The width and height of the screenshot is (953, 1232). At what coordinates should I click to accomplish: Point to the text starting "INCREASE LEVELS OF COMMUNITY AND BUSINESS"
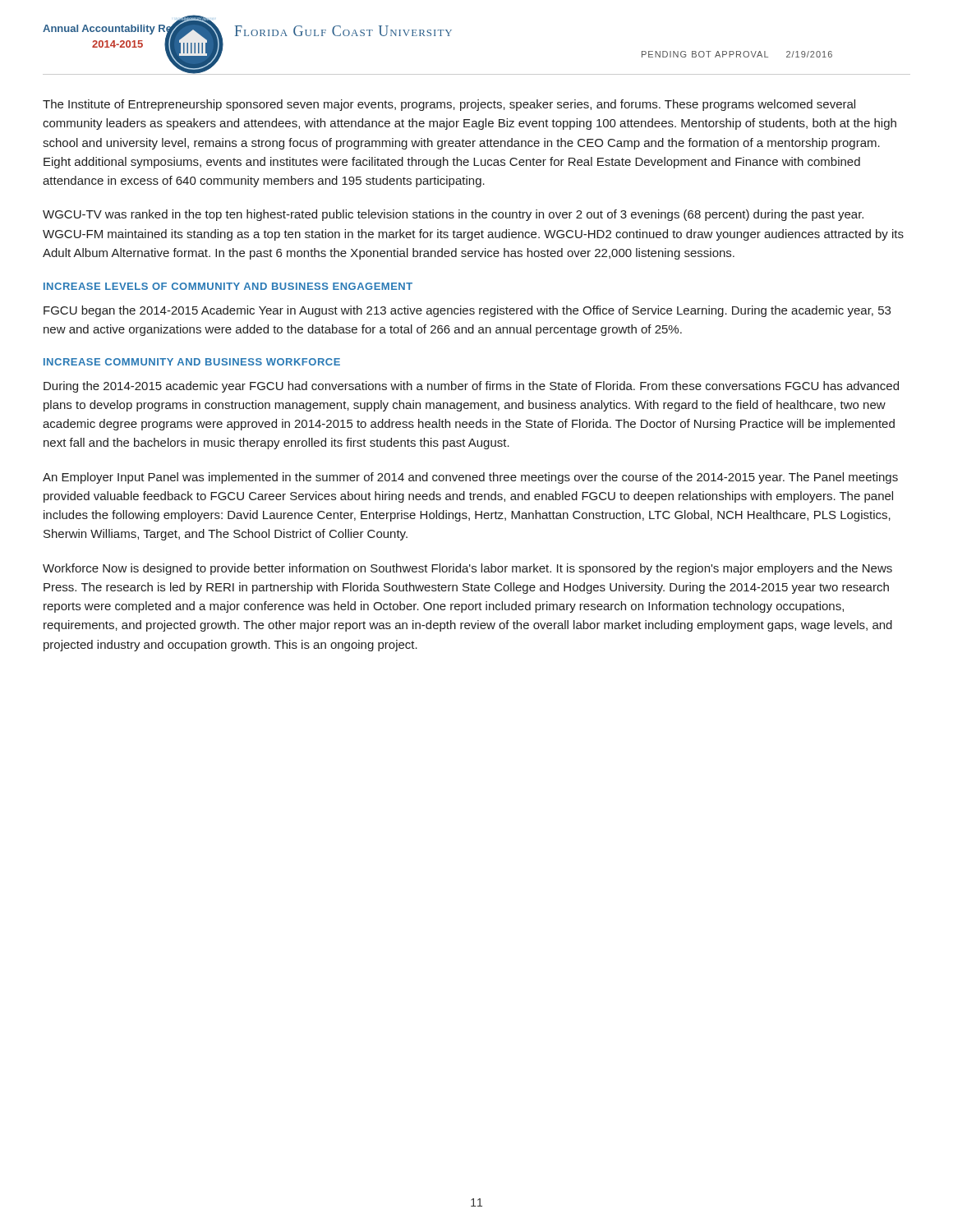[228, 286]
